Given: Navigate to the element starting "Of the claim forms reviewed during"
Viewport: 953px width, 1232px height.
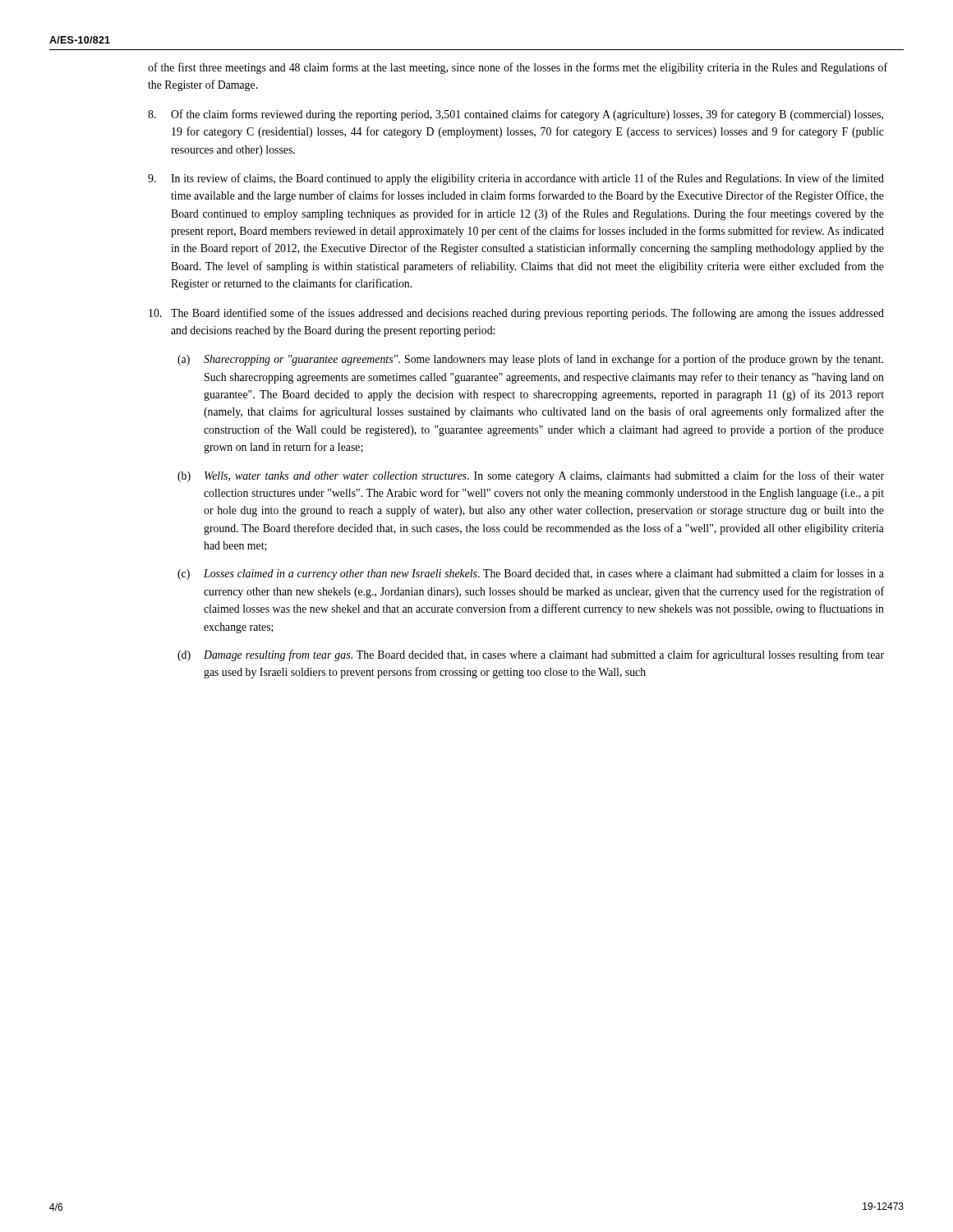Looking at the screenshot, I should (x=516, y=132).
